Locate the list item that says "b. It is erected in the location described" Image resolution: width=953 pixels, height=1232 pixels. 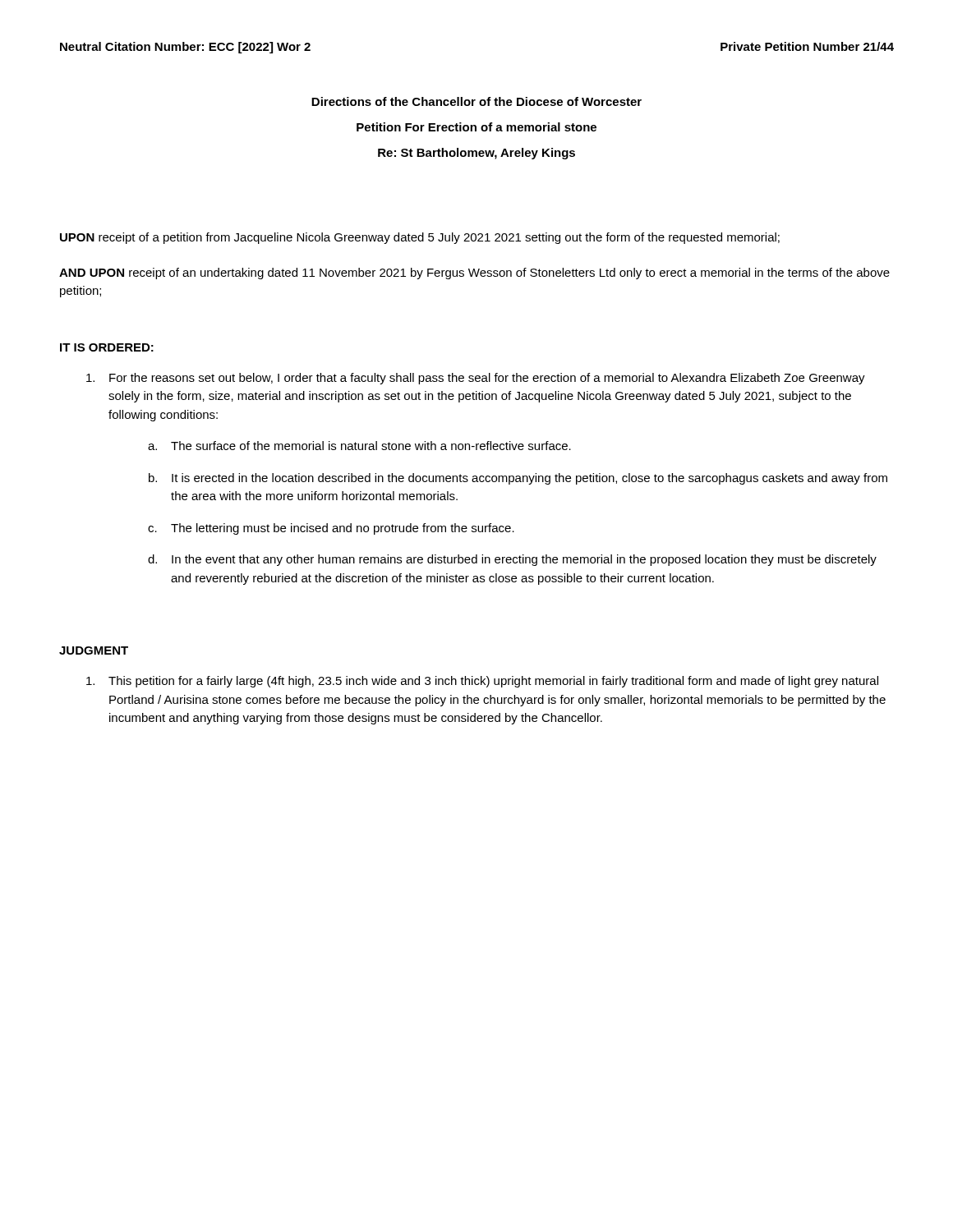click(521, 487)
